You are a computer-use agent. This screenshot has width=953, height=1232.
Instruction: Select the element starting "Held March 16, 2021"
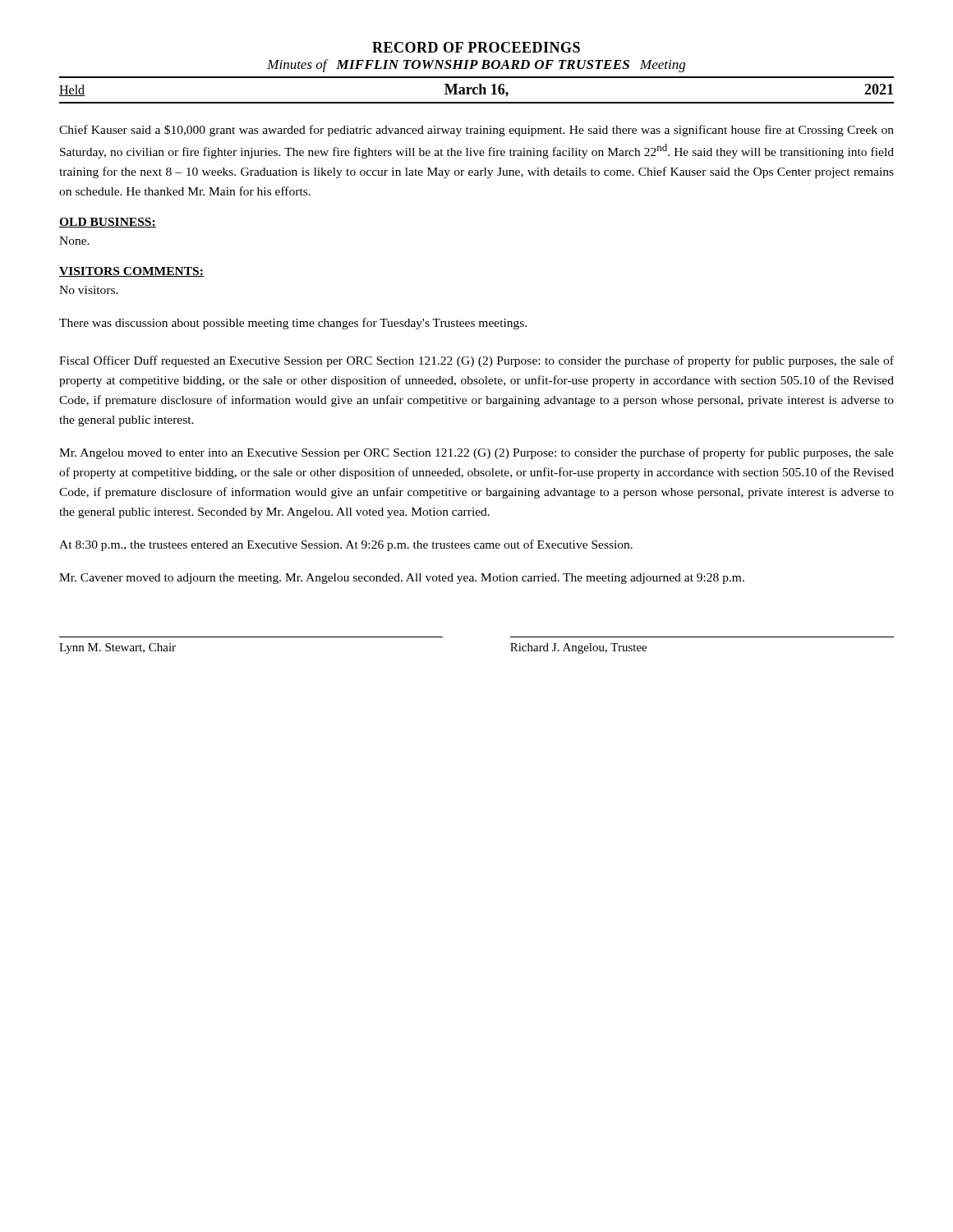[x=476, y=90]
